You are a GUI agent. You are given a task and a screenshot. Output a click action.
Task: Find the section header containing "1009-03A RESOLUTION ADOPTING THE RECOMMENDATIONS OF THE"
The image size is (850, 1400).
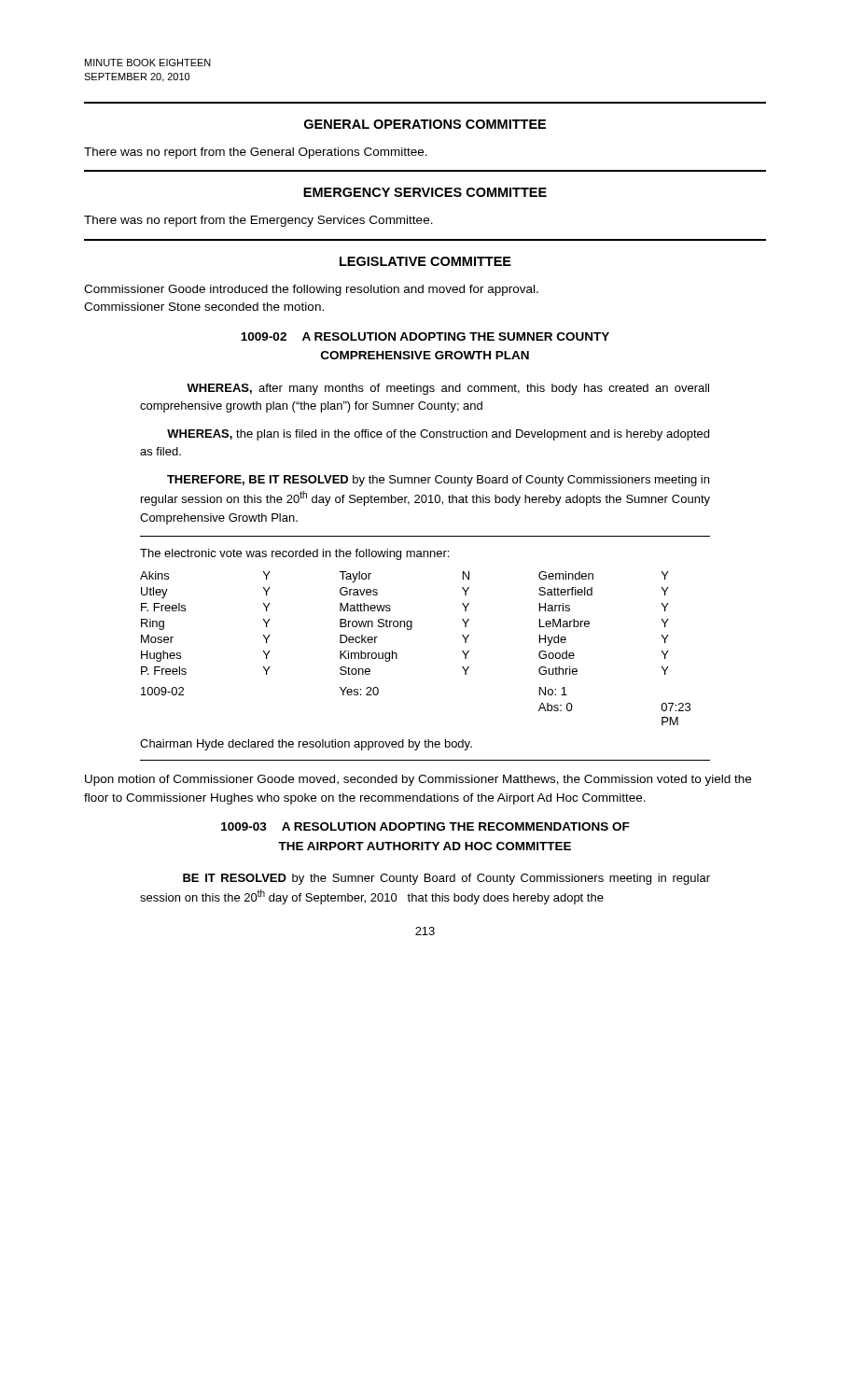pyautogui.click(x=425, y=836)
